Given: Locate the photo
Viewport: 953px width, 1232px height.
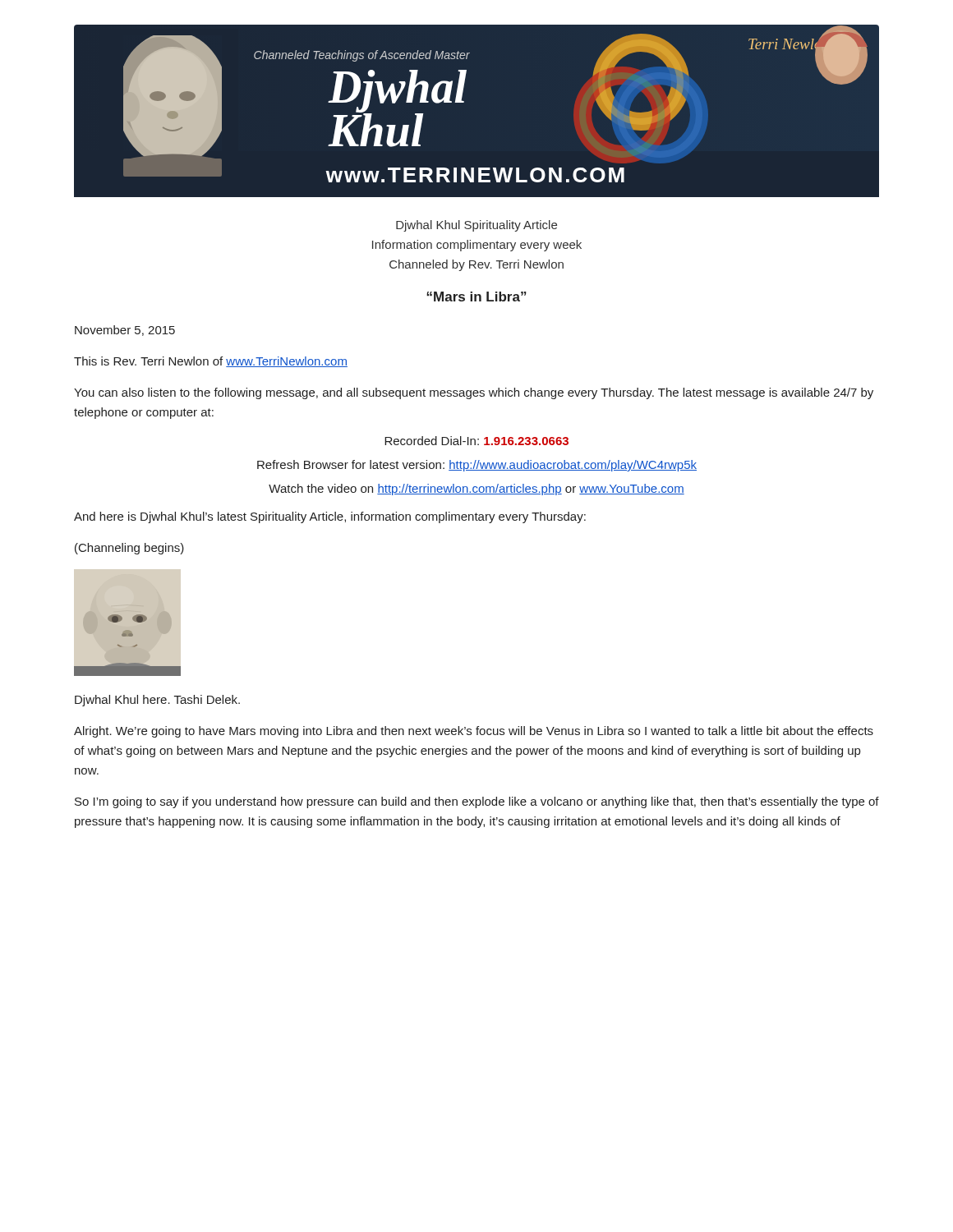Looking at the screenshot, I should pyautogui.click(x=476, y=624).
